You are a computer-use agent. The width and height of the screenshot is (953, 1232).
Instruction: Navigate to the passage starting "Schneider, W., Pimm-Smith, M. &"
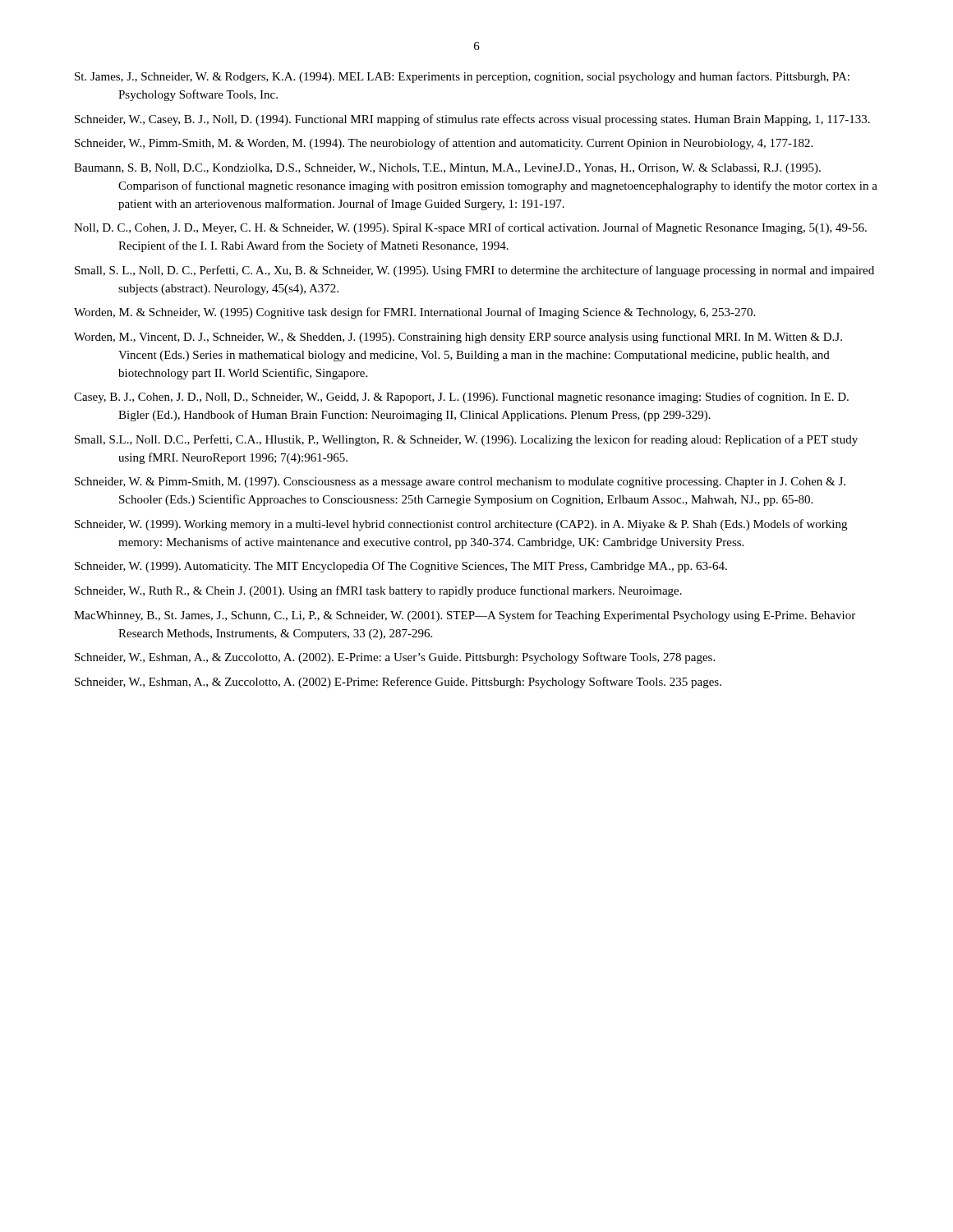click(x=444, y=143)
